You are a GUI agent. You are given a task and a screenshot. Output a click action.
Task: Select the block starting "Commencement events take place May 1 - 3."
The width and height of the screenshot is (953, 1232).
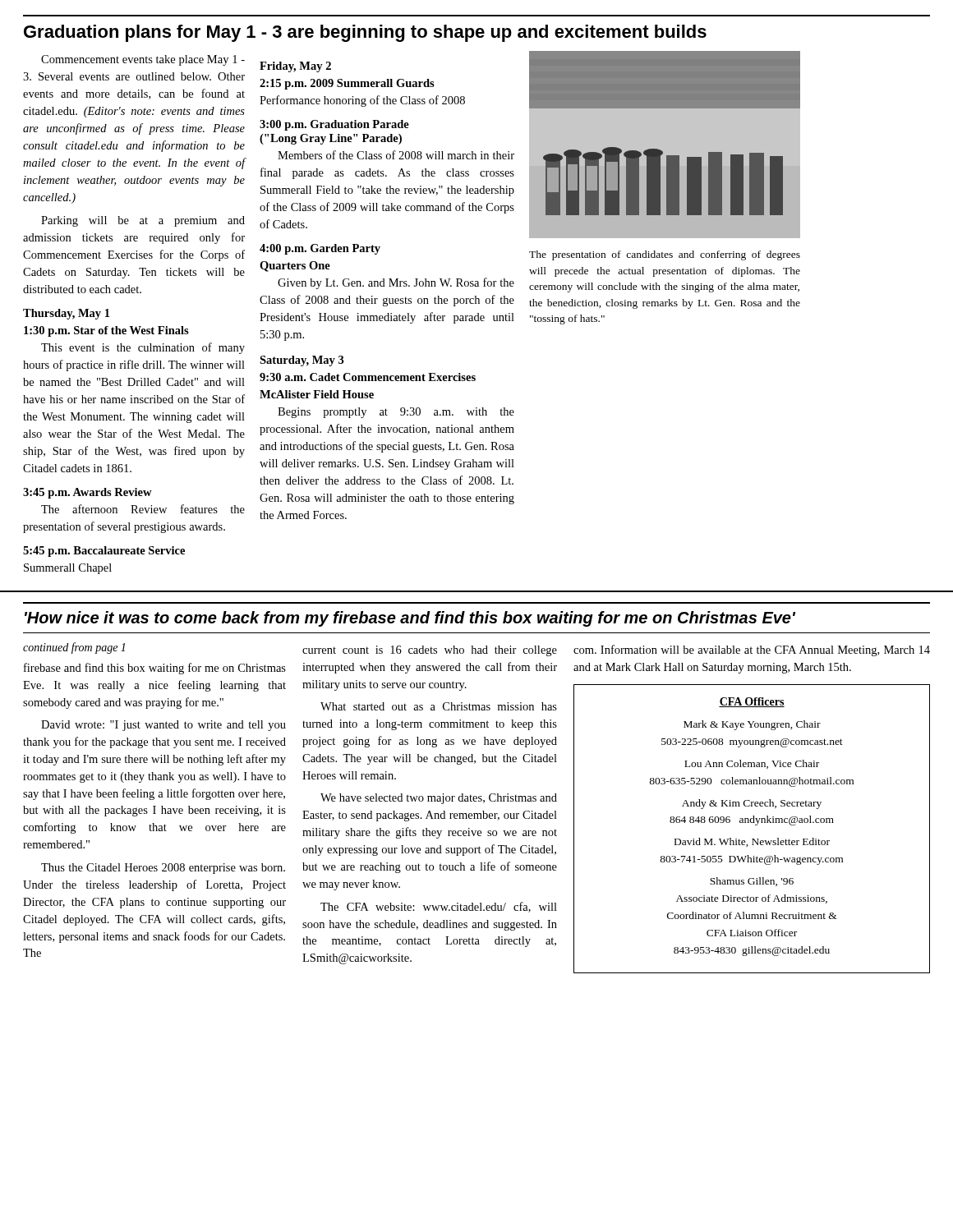(x=134, y=175)
